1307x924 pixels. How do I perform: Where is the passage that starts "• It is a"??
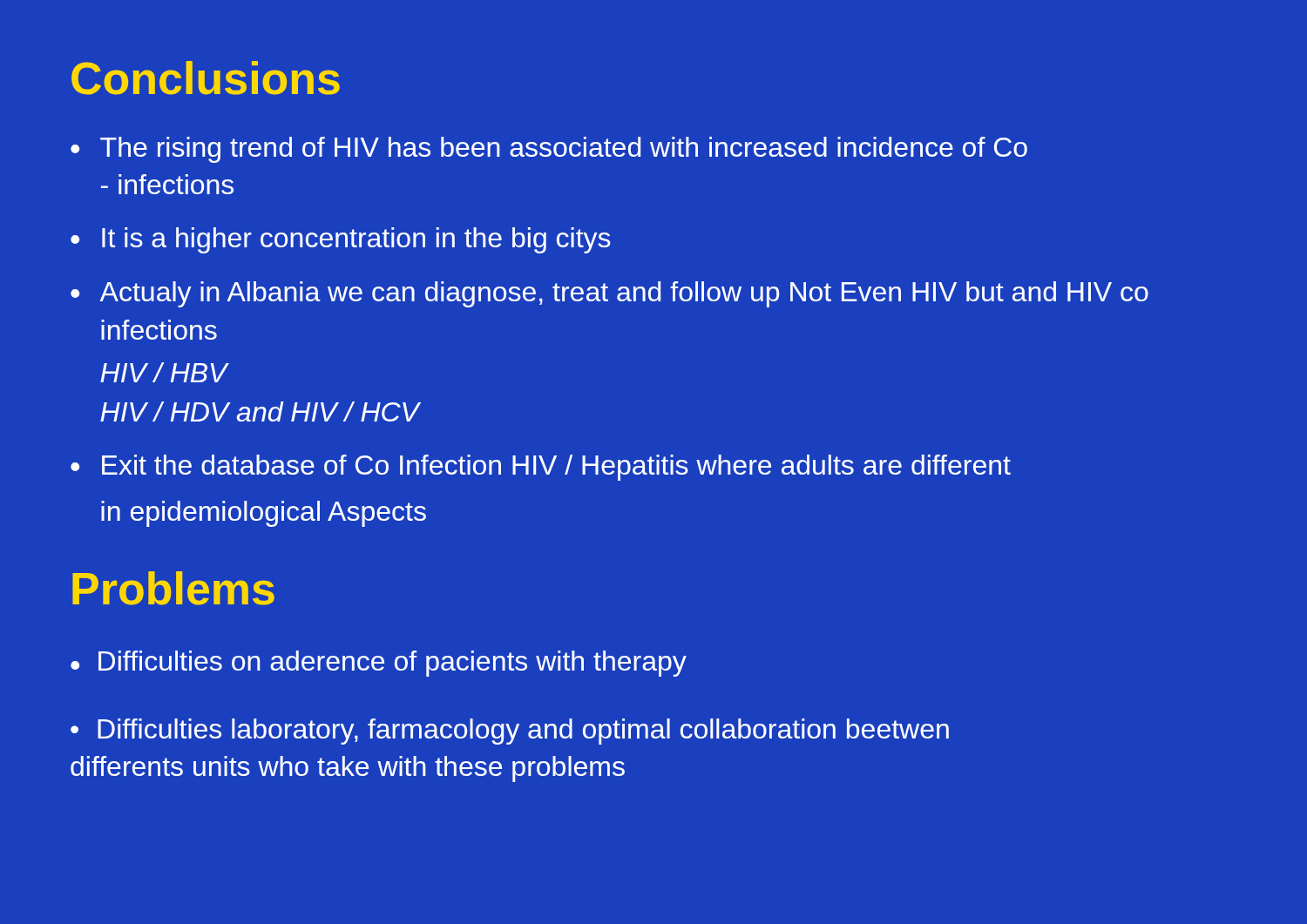coord(341,240)
